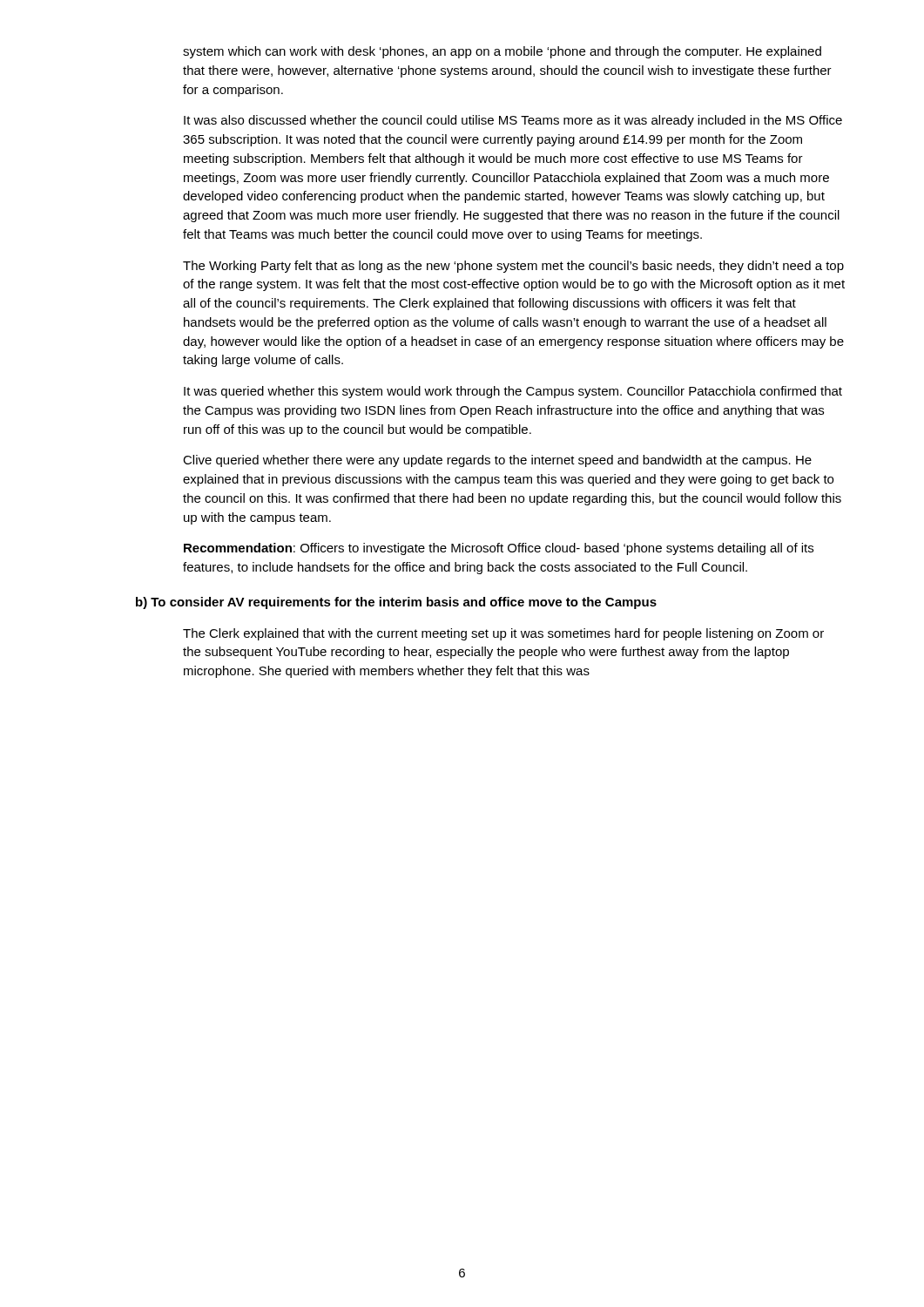Locate the text block starting "Clive queried whether there were any update regards"
924x1307 pixels.
512,488
